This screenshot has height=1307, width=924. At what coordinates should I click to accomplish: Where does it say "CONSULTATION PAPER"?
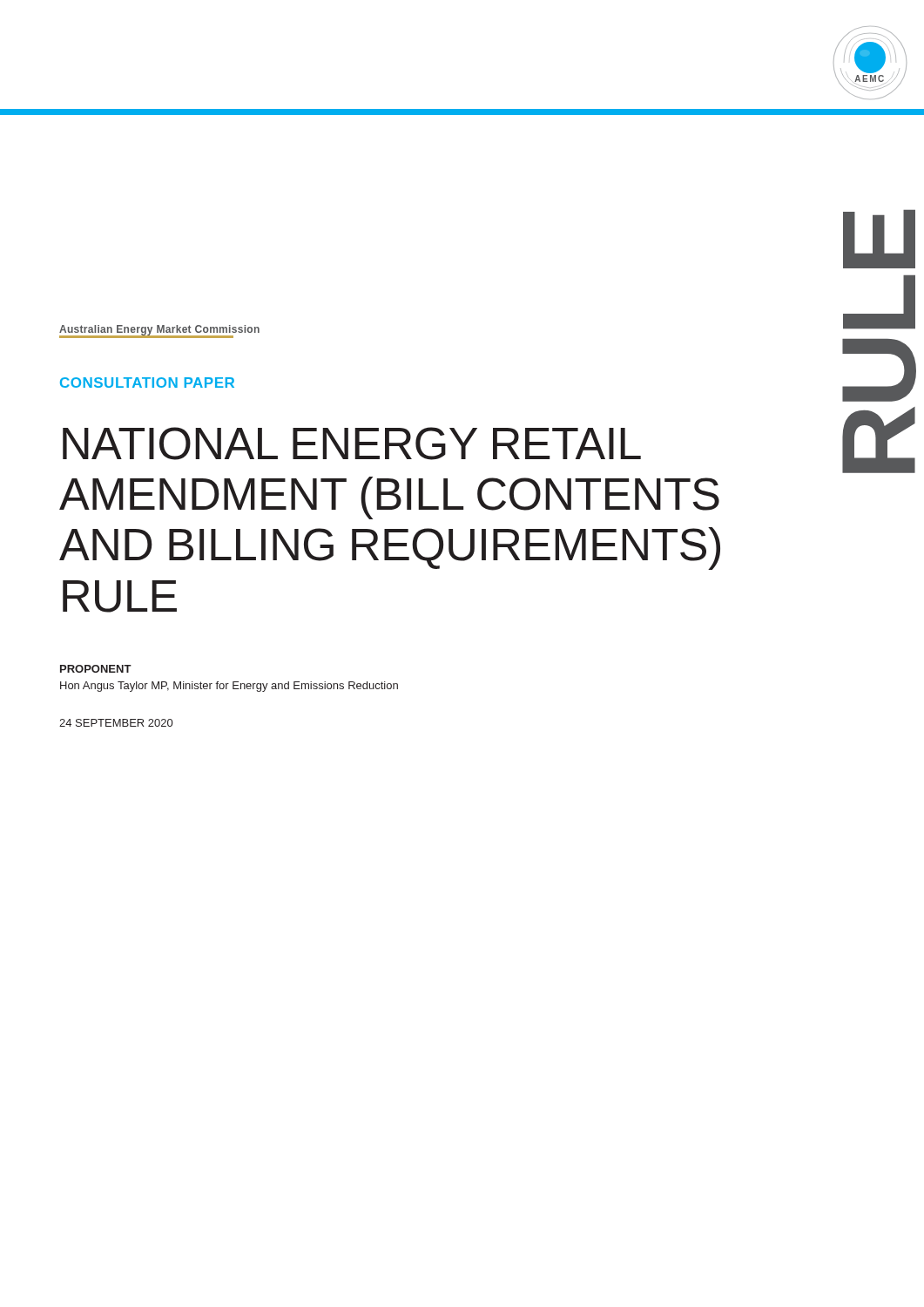tap(147, 383)
